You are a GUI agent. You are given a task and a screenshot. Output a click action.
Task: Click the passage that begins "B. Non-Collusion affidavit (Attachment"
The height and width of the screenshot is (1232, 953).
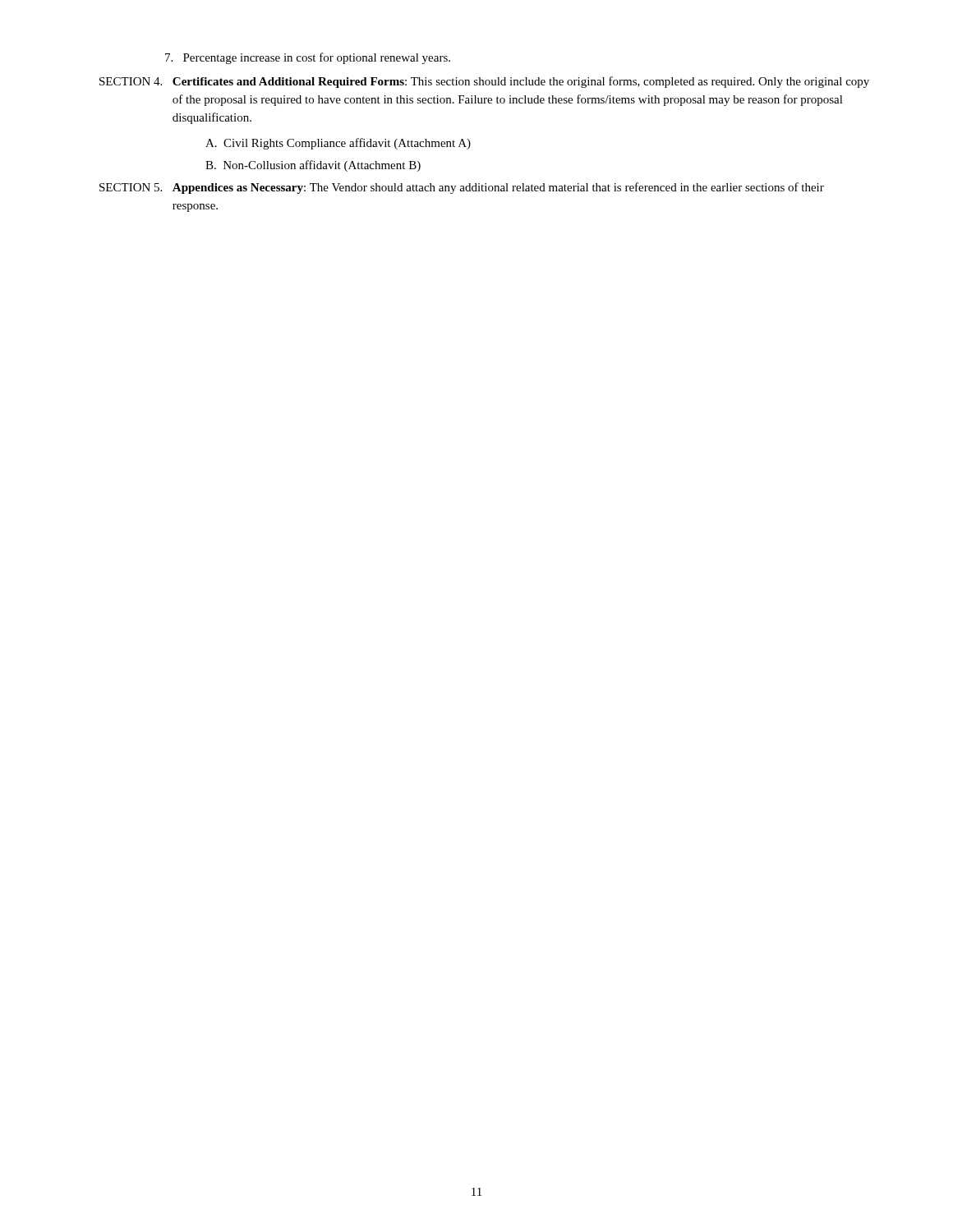(313, 165)
